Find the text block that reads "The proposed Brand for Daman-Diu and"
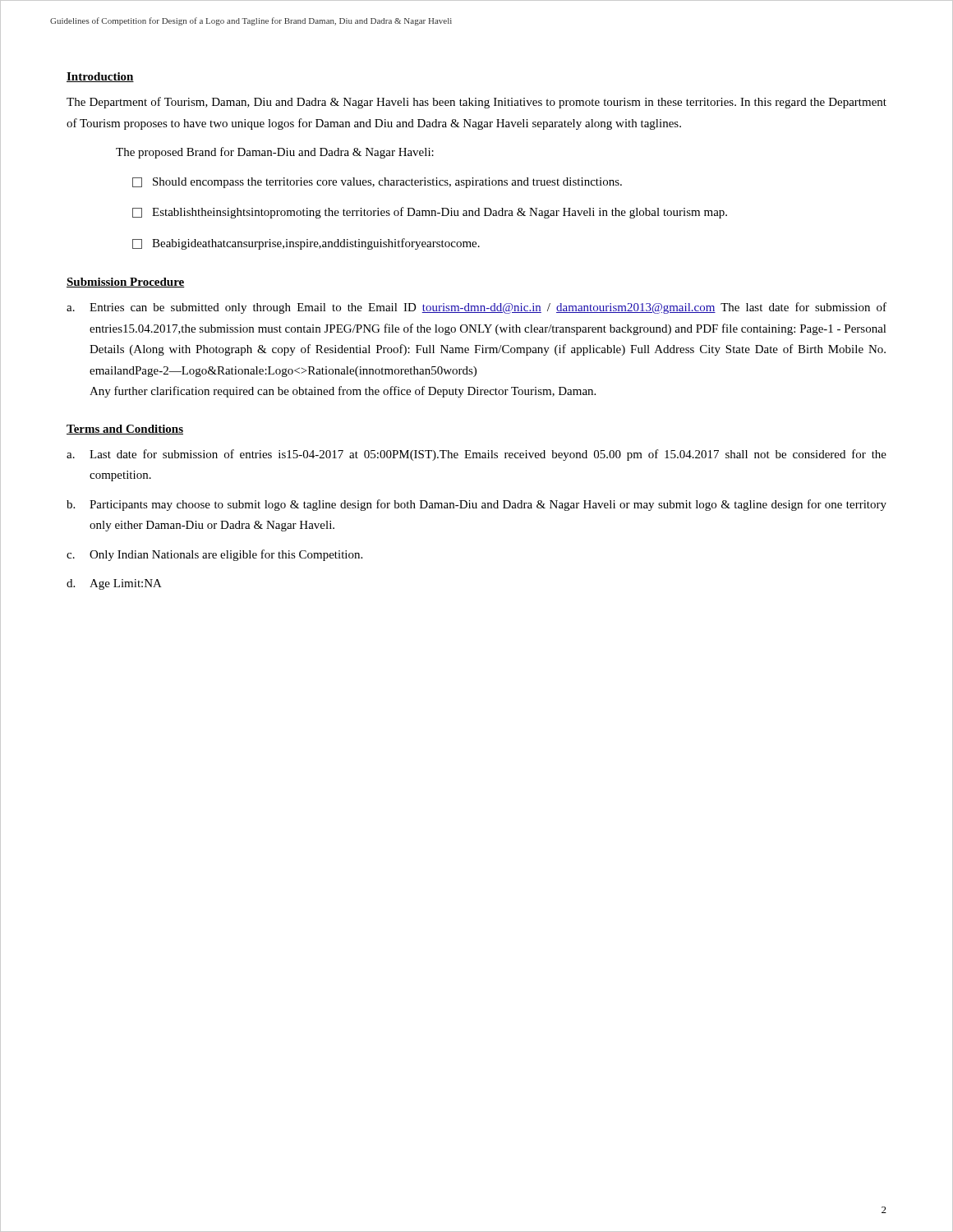Image resolution: width=953 pixels, height=1232 pixels. [275, 152]
